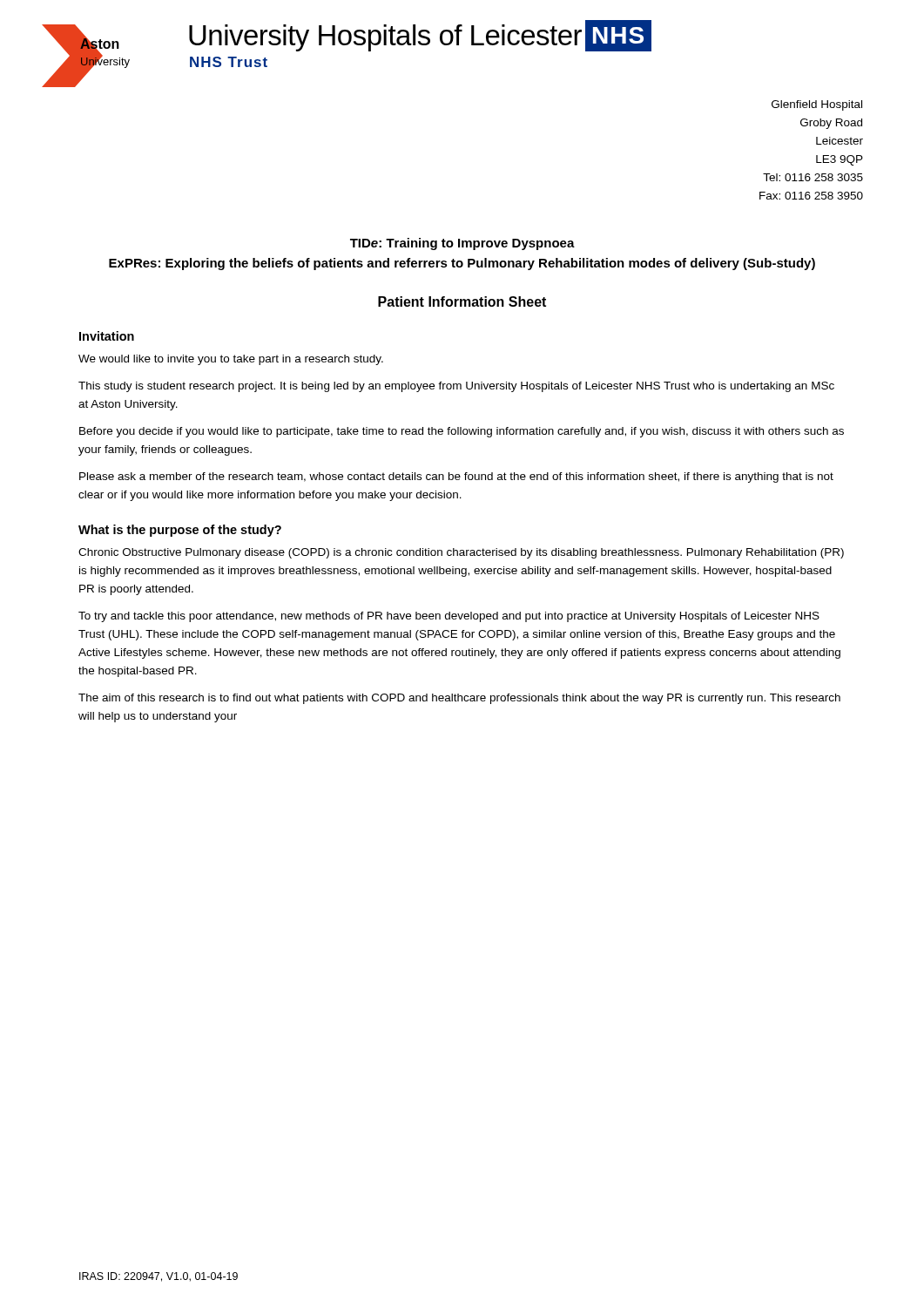The height and width of the screenshot is (1307, 924).
Task: Find the block on this page that starts "Please ask a member of the research team,"
Action: 456,485
